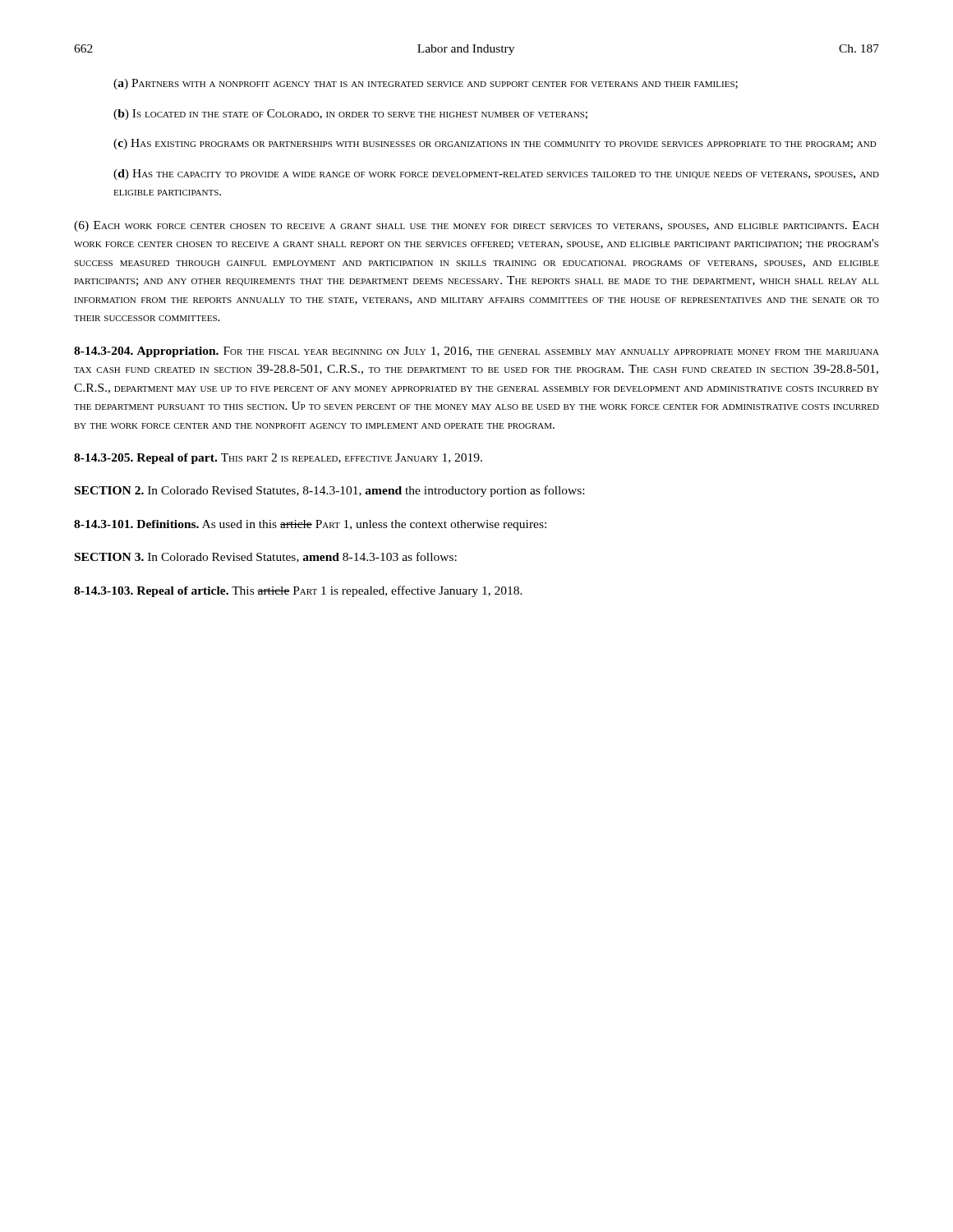Find the block on this page that starts "(d) Has the capacity to provide a wide"
Viewport: 953px width, 1232px height.
pyautogui.click(x=496, y=182)
